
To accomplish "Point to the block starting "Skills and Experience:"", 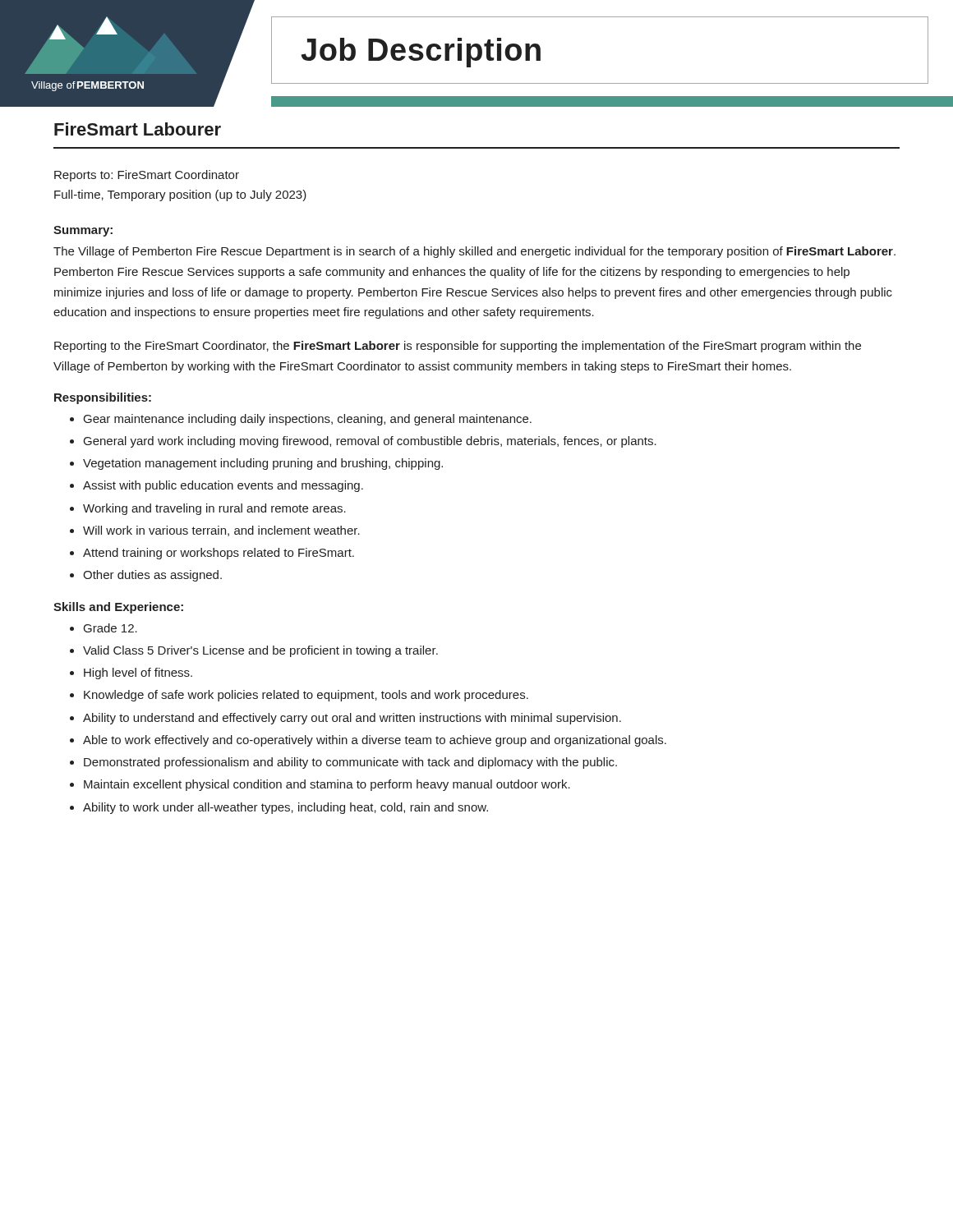I will pyautogui.click(x=119, y=606).
